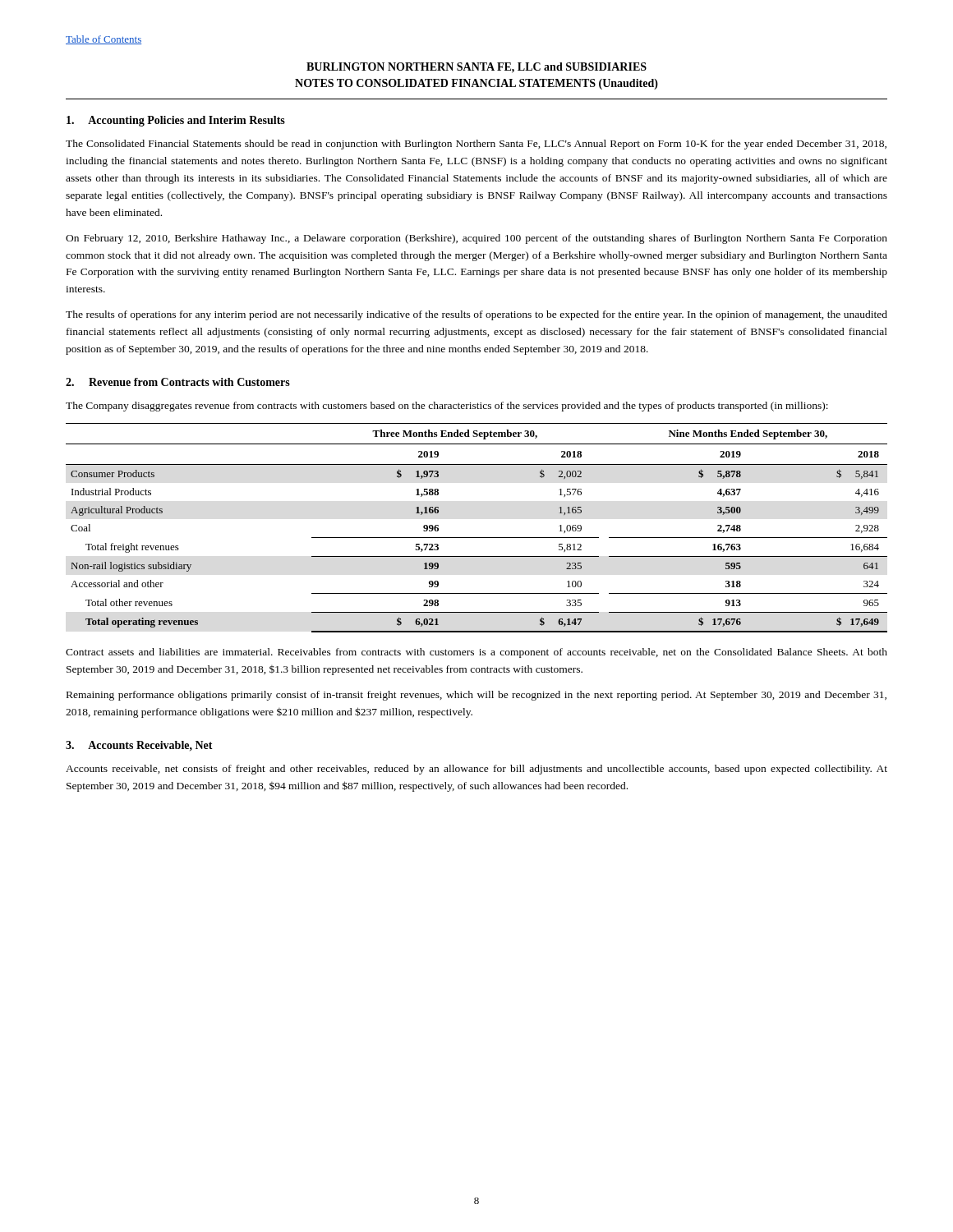The image size is (953, 1232).
Task: Where is the title that starts "BURLINGTON NORTHERN SANTA"?
Action: (476, 67)
